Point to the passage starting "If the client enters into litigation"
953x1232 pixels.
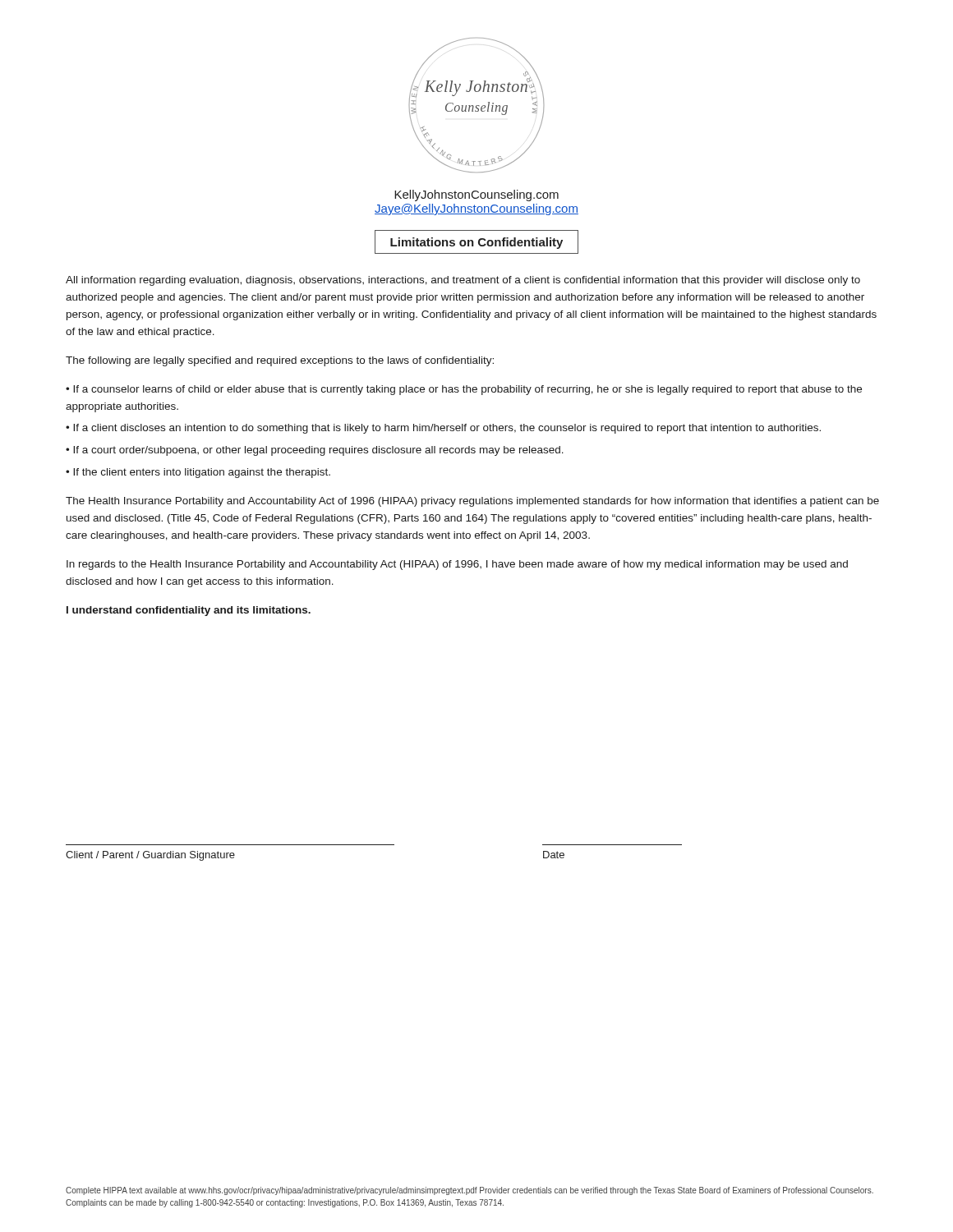pyautogui.click(x=202, y=472)
